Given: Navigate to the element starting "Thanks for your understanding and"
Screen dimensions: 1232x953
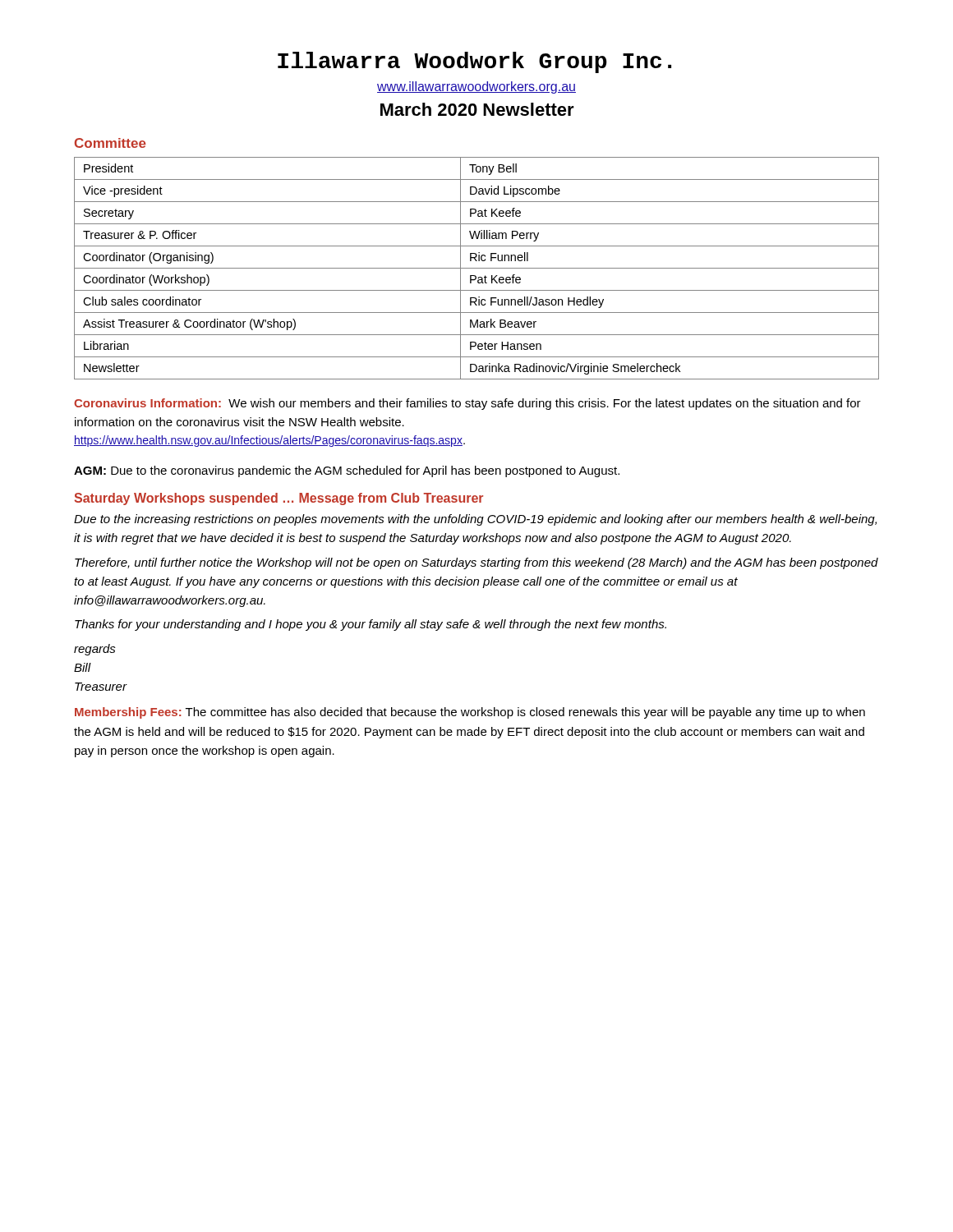Looking at the screenshot, I should 371,624.
